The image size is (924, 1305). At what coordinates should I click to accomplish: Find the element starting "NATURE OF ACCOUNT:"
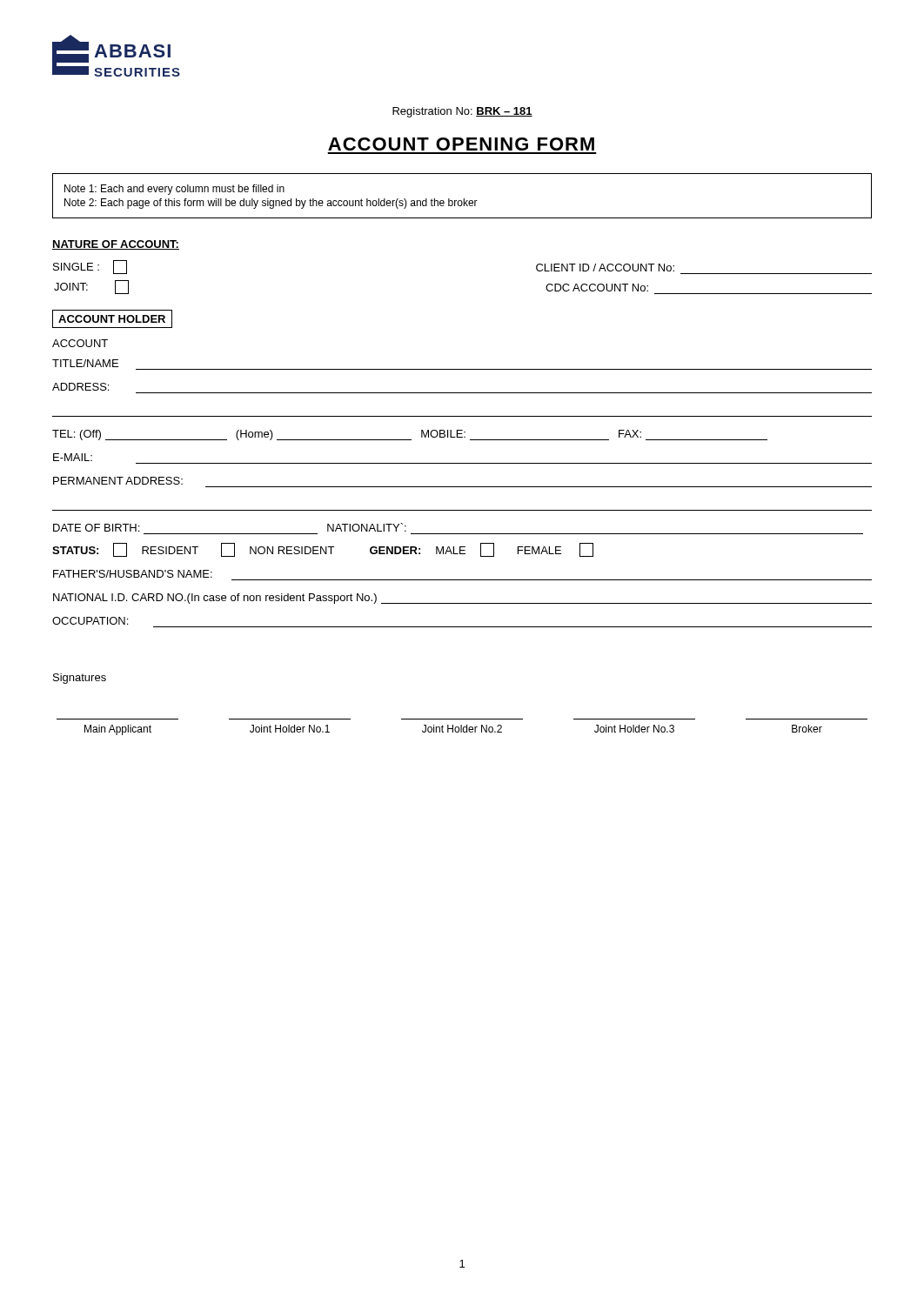(x=116, y=244)
